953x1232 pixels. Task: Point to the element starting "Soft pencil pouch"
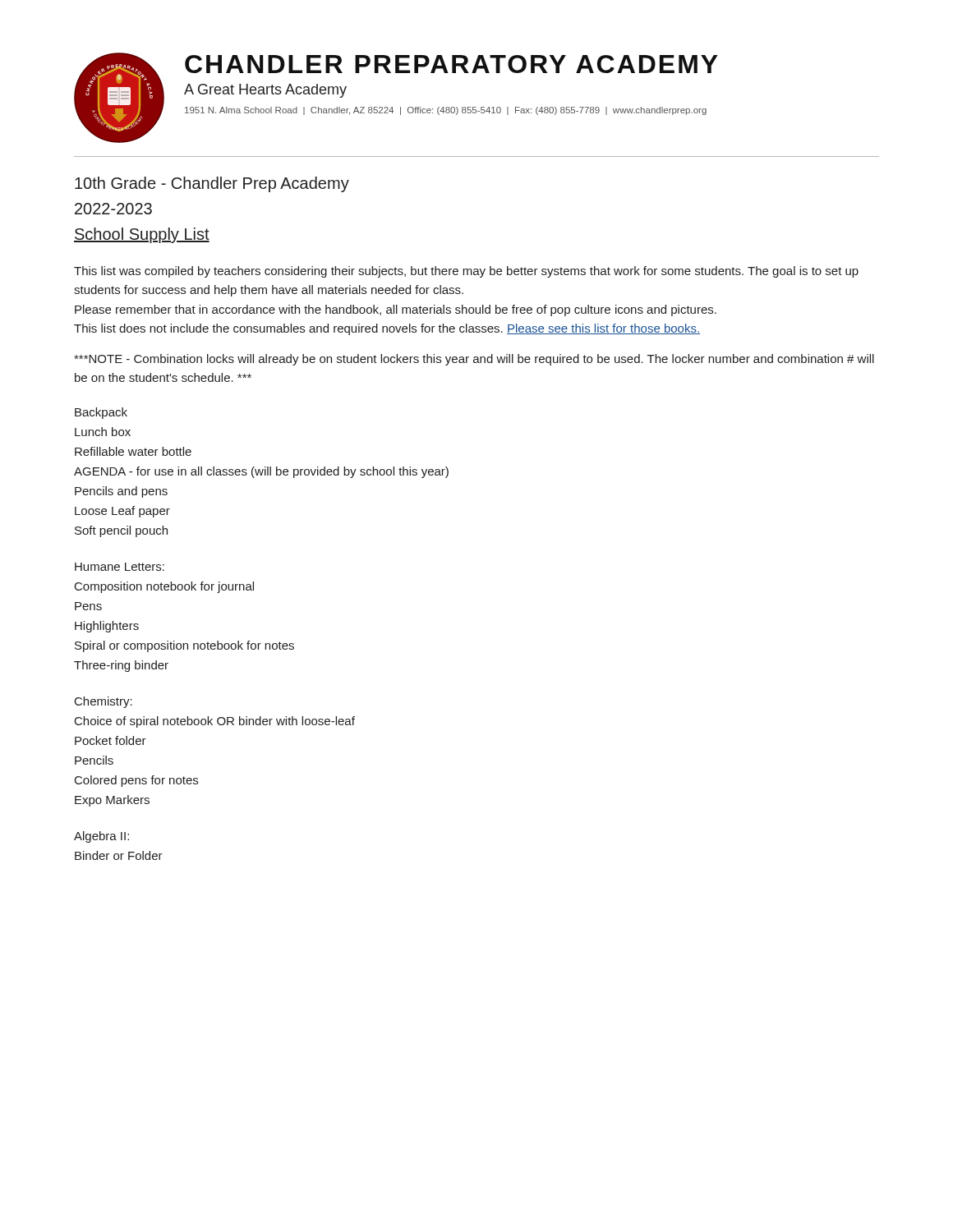(121, 530)
